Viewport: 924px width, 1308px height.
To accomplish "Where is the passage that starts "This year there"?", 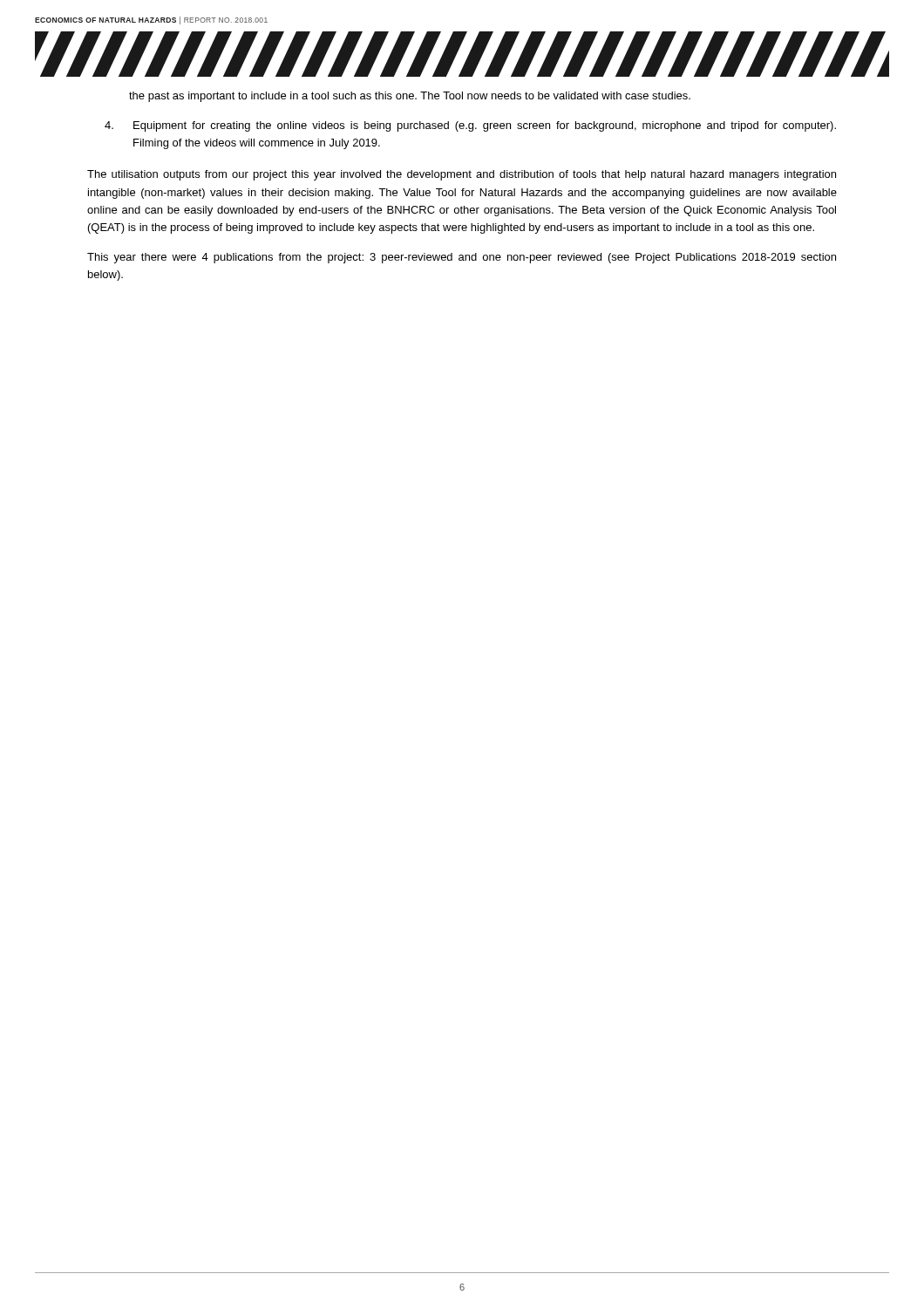I will click(462, 266).
